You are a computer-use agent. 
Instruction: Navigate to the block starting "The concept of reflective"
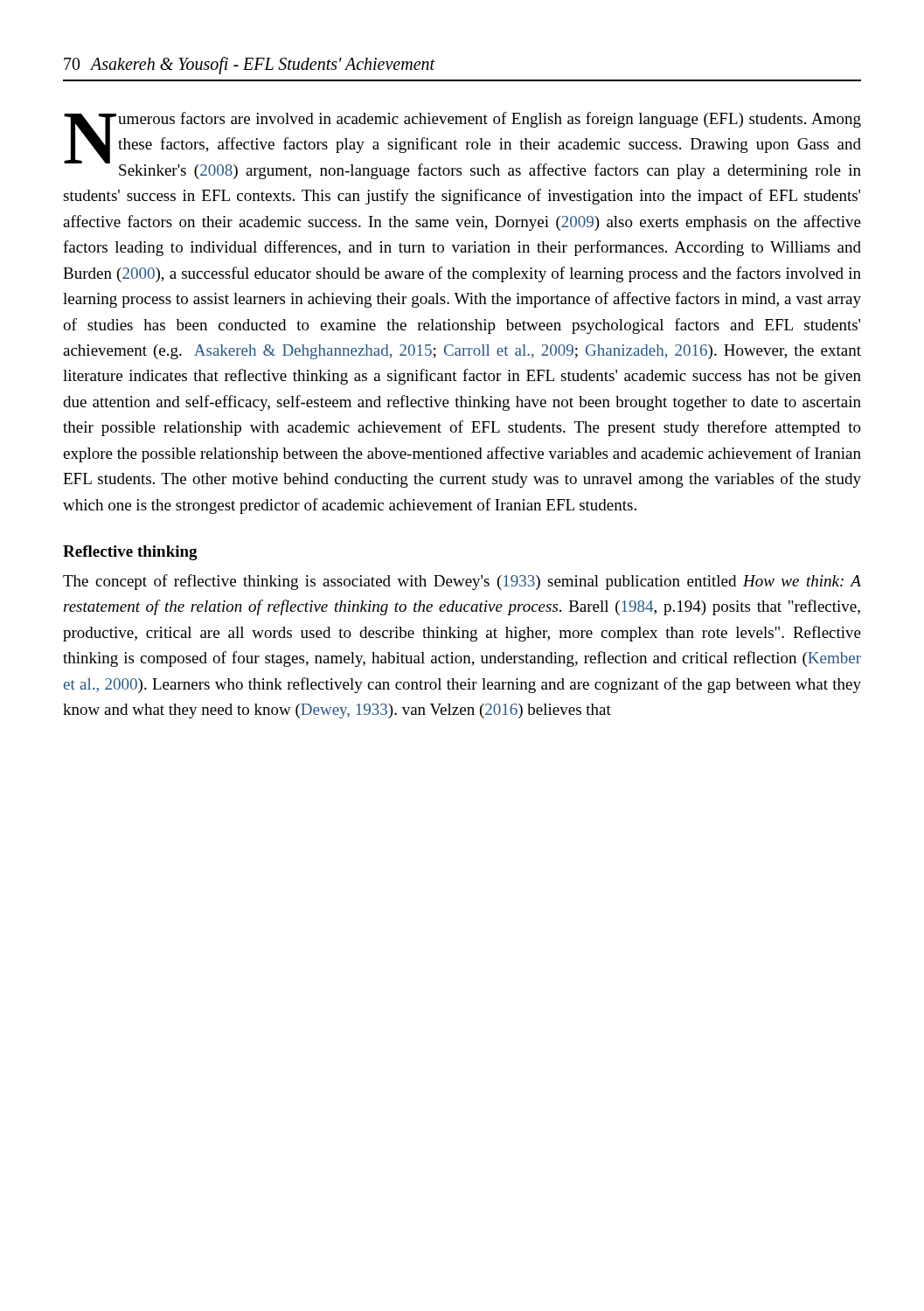(462, 645)
